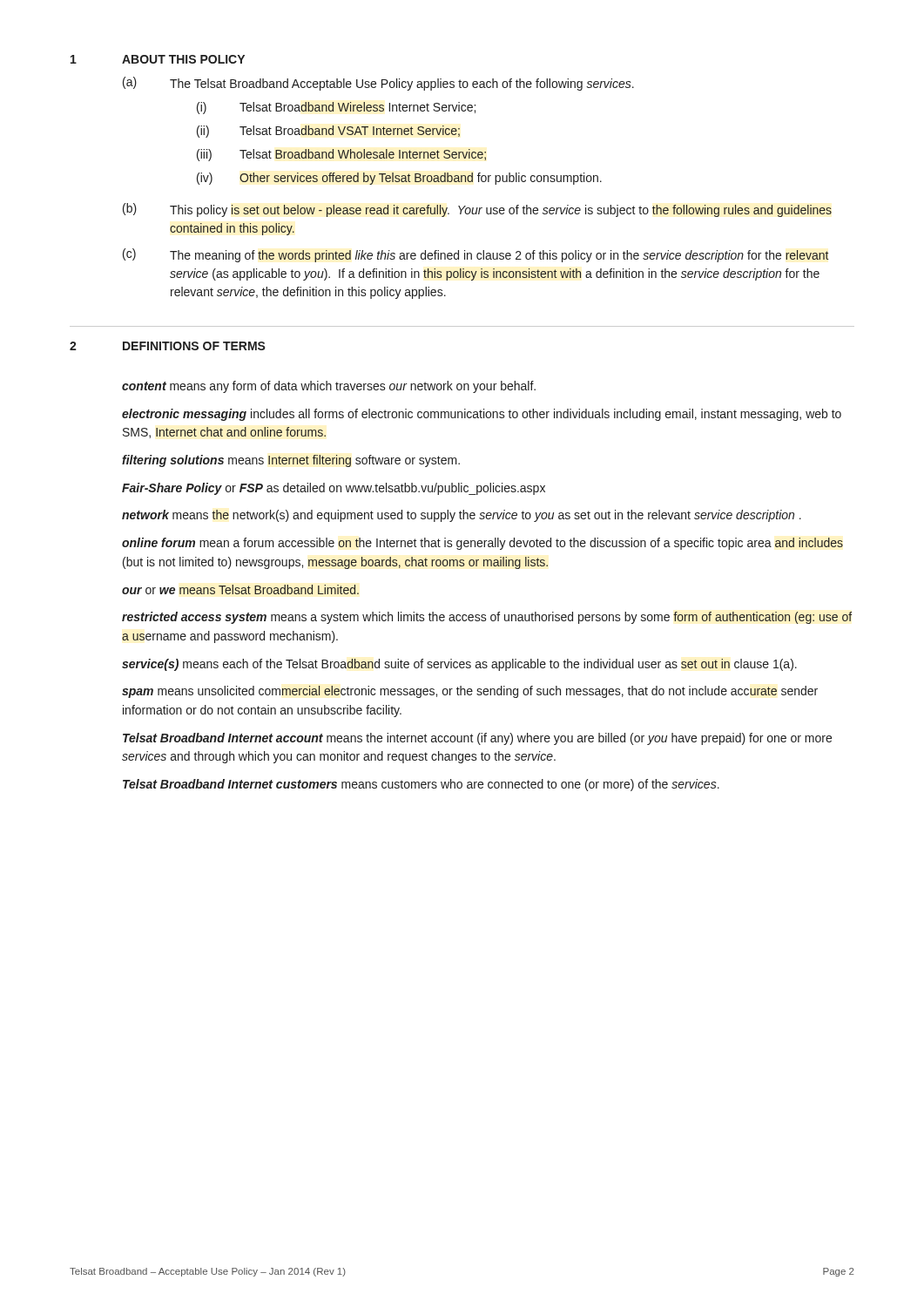Viewport: 924px width, 1307px height.
Task: Where is the passage that starts "network means the network(s)"?
Action: point(462,515)
